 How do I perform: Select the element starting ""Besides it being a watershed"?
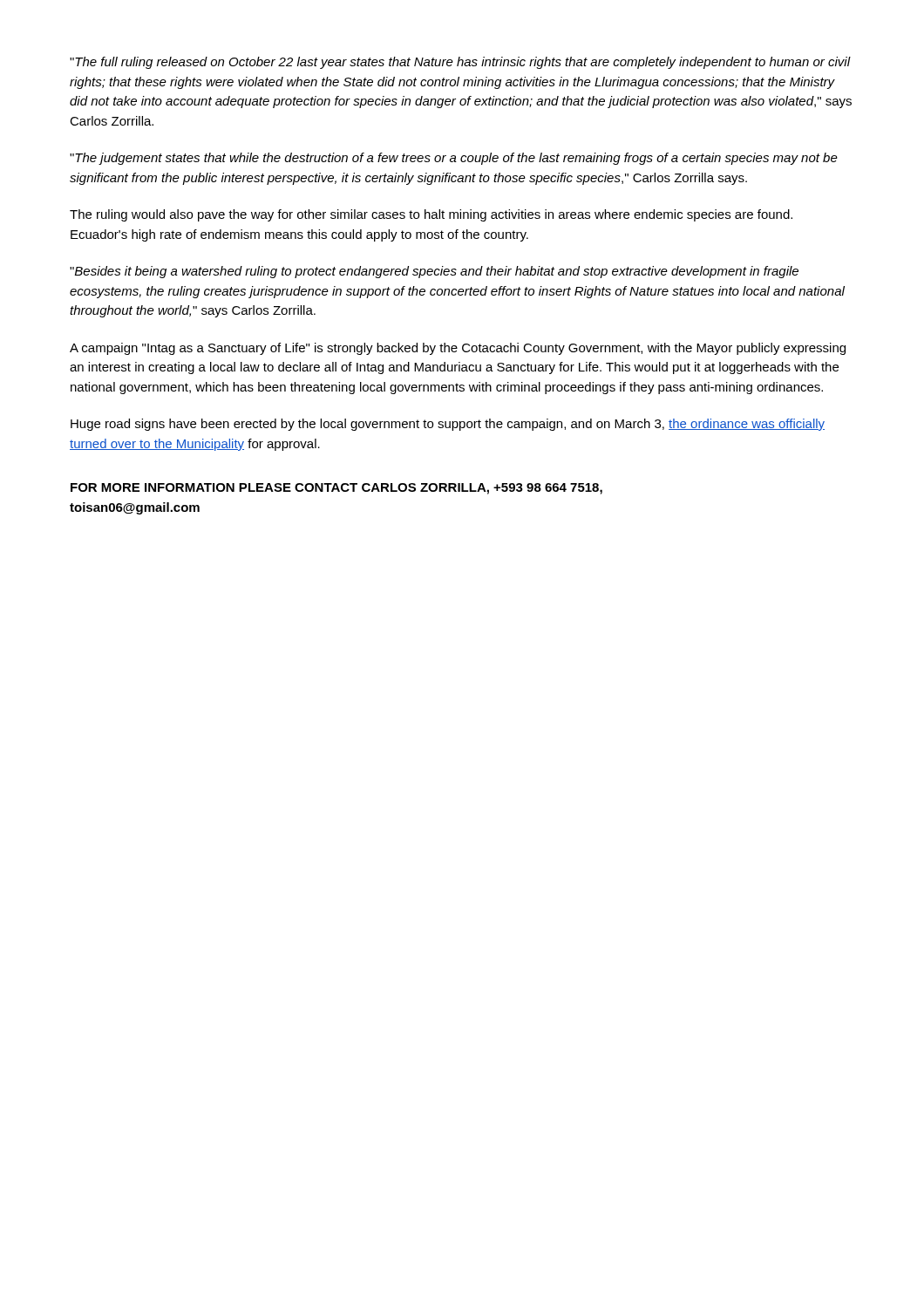(x=457, y=290)
